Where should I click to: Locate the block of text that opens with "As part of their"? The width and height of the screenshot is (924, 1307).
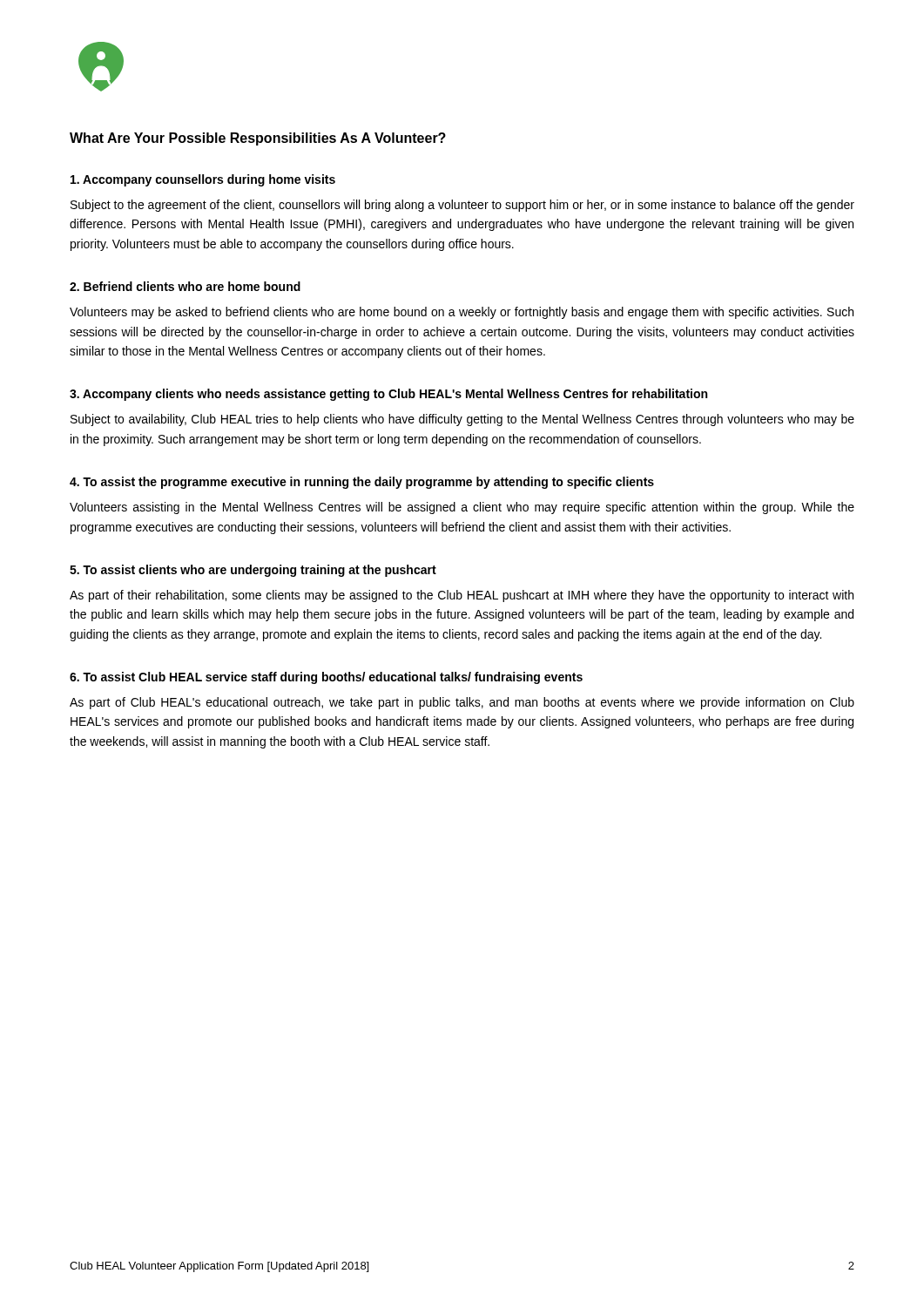coord(462,615)
